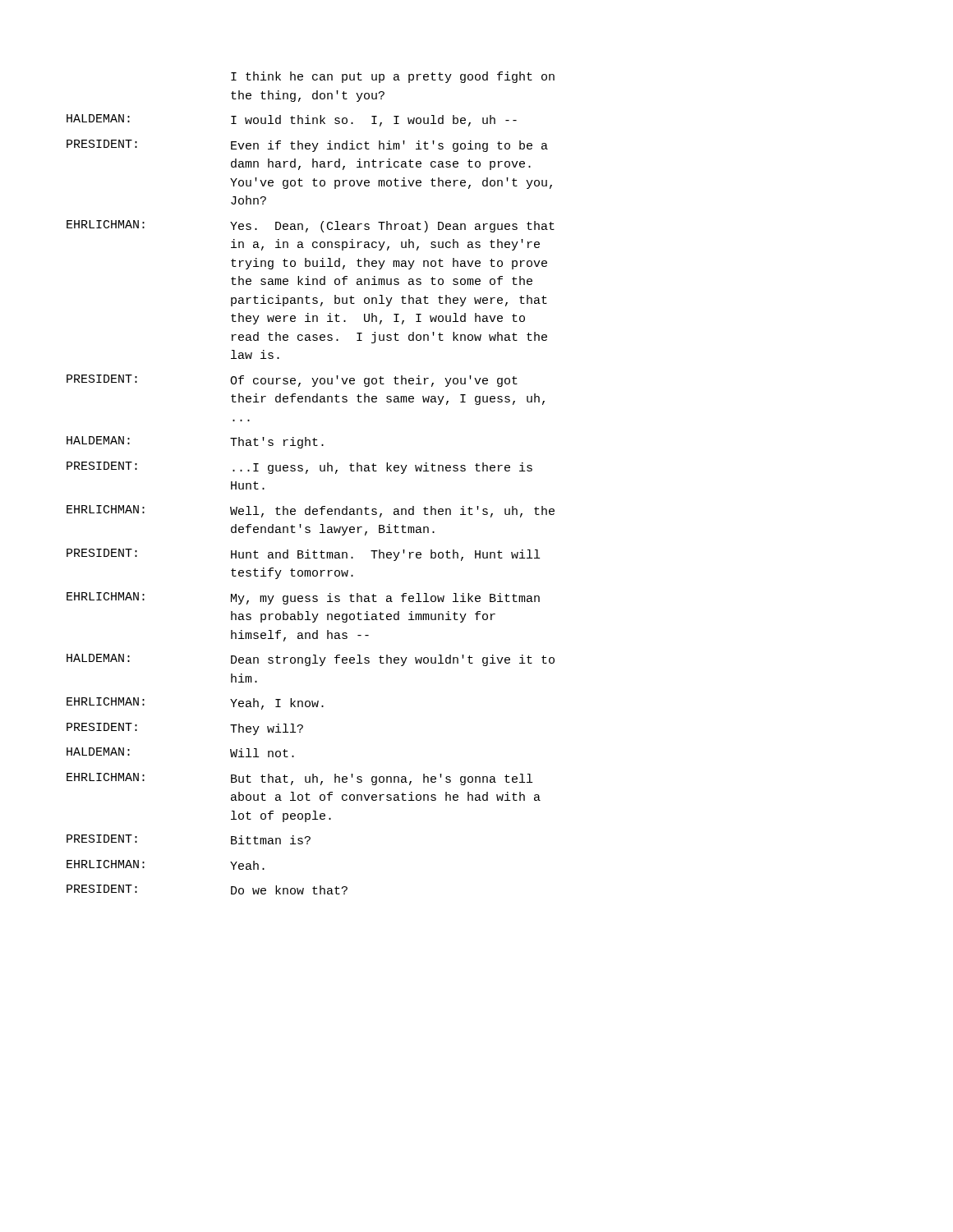Locate the list item that reads "HALDEMAN: Will not."
953x1232 pixels.
[99, 752]
